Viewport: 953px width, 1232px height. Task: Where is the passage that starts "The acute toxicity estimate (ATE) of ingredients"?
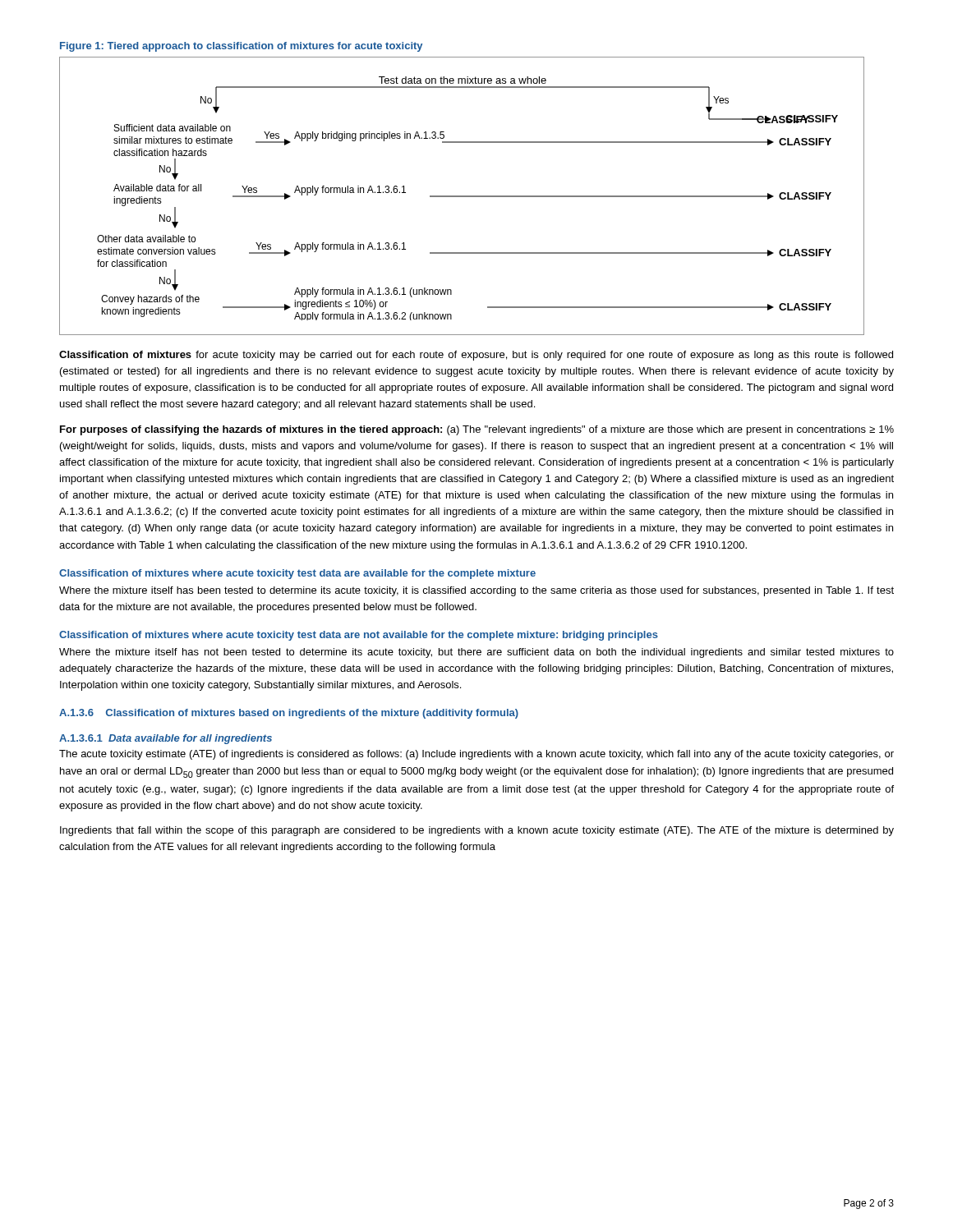pos(476,780)
